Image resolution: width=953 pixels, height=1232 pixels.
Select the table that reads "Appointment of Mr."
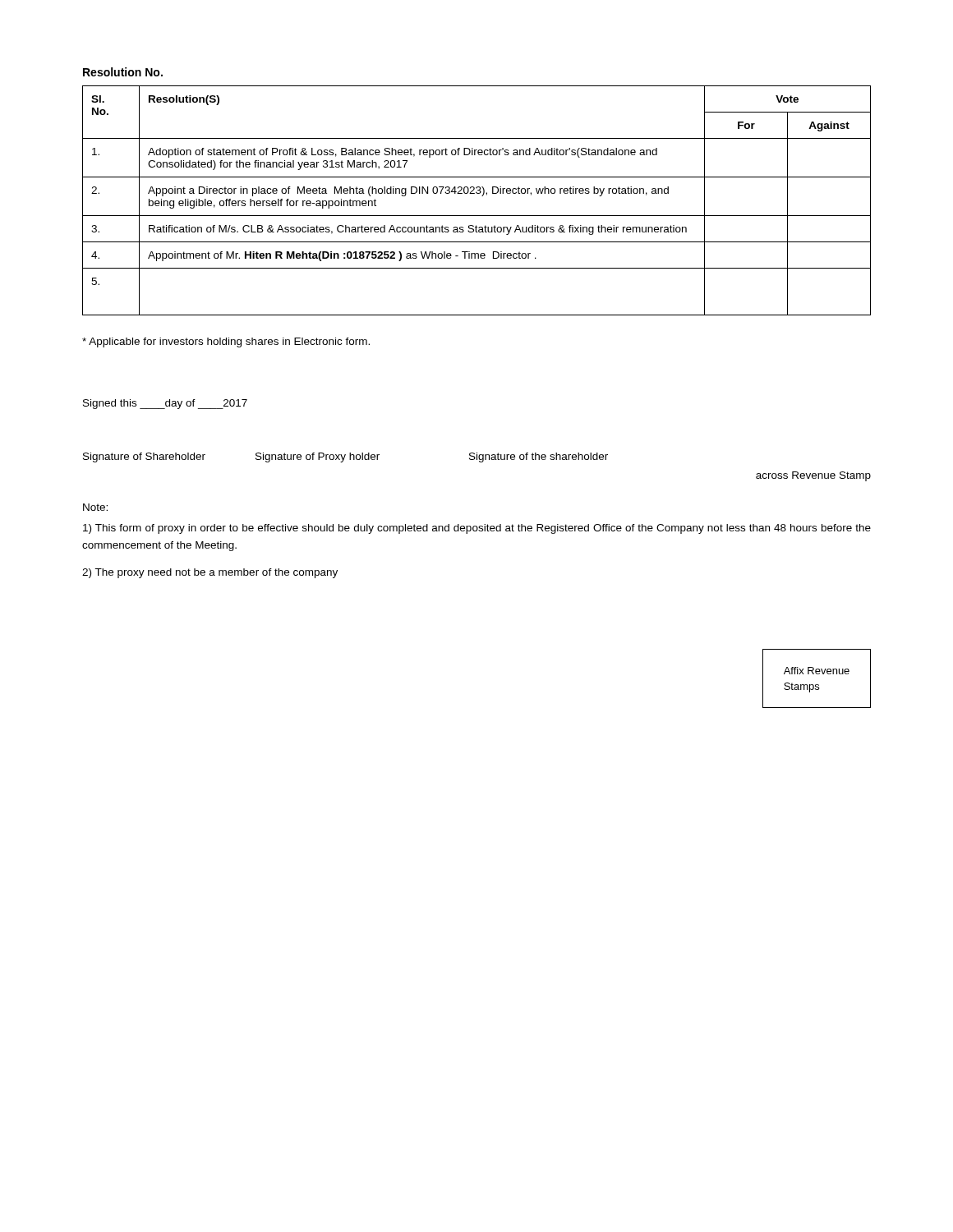(476, 200)
